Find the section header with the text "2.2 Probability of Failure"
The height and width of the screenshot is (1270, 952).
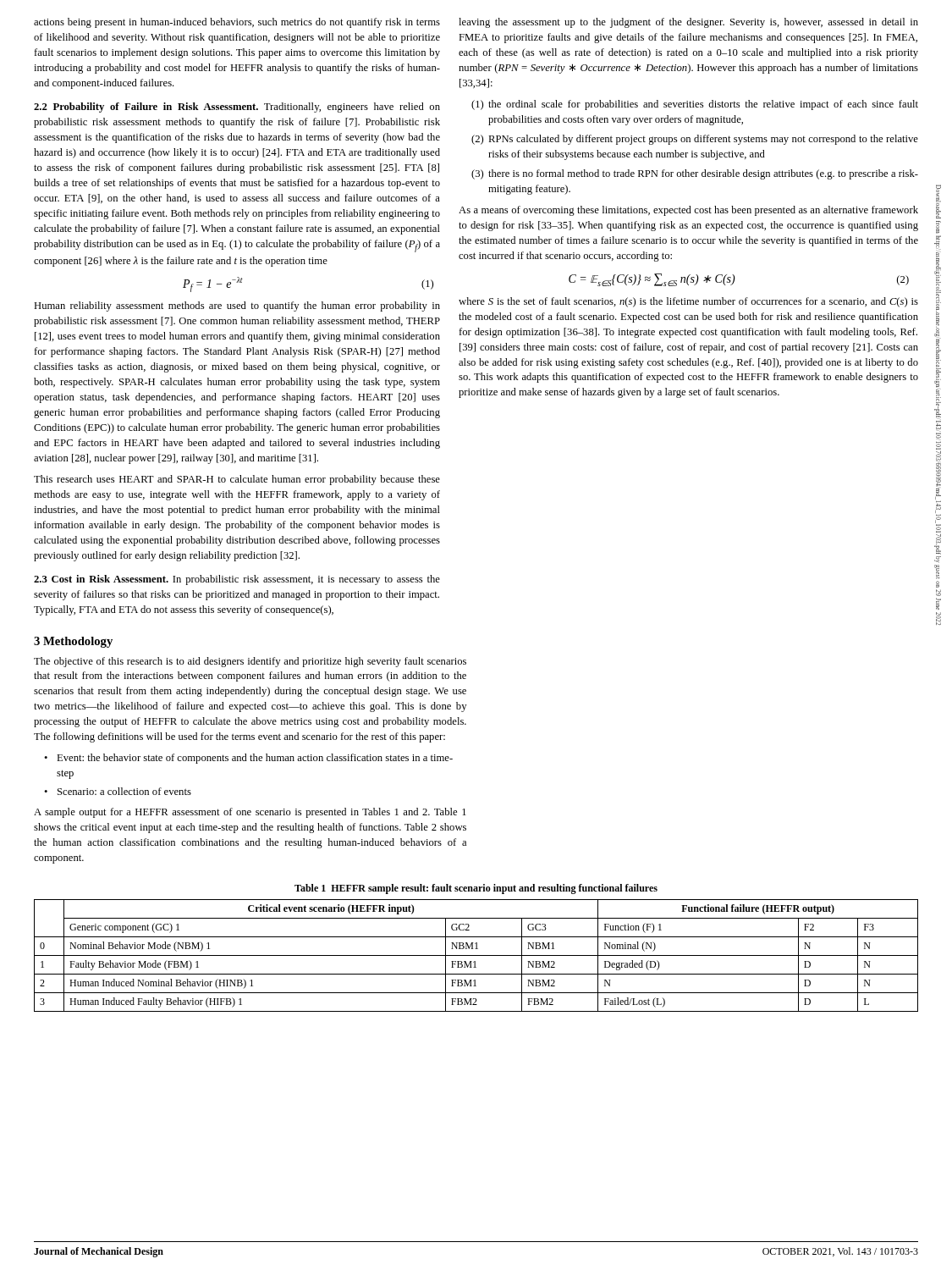(237, 184)
